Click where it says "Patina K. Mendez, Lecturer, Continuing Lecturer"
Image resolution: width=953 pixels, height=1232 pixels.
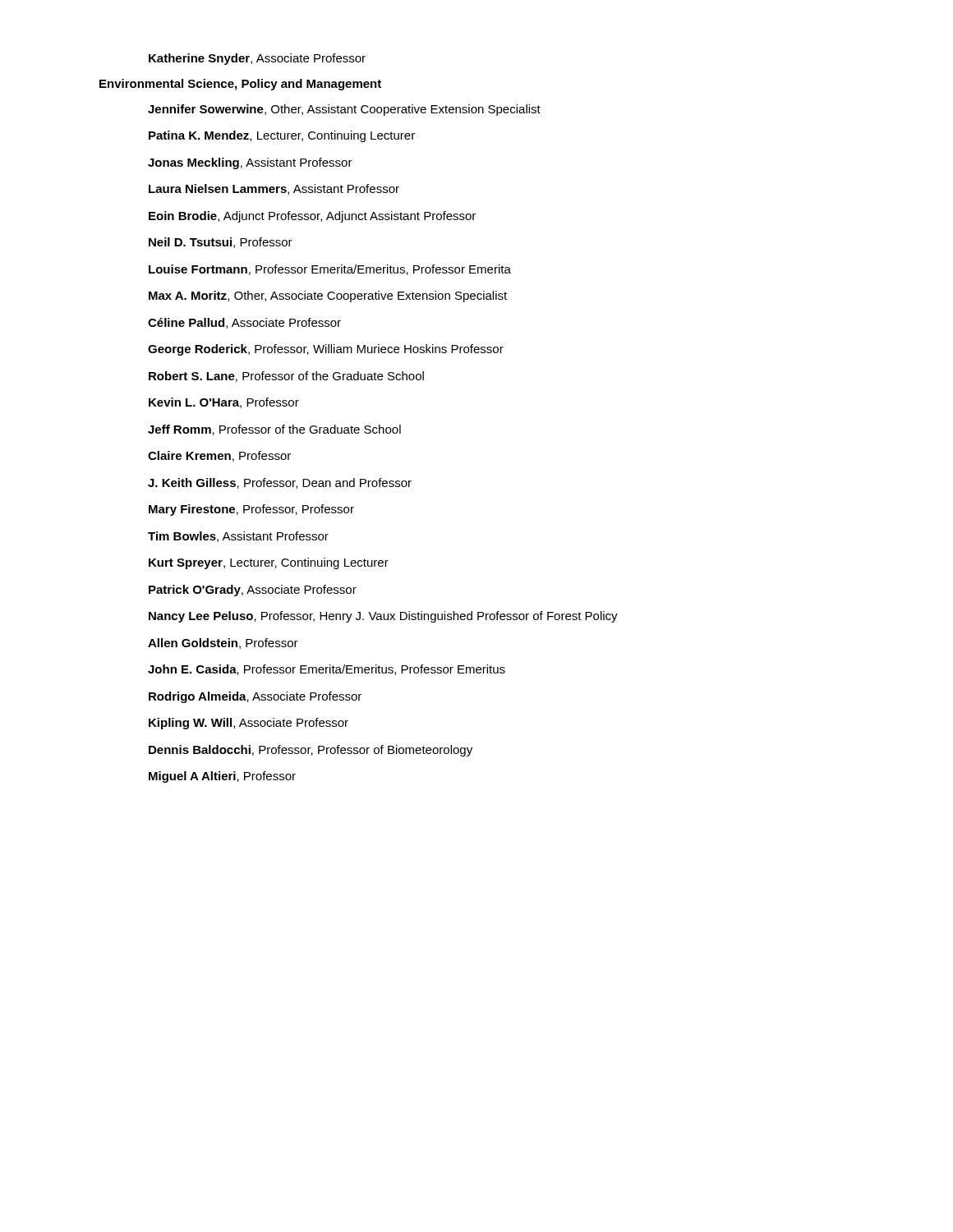(x=281, y=135)
